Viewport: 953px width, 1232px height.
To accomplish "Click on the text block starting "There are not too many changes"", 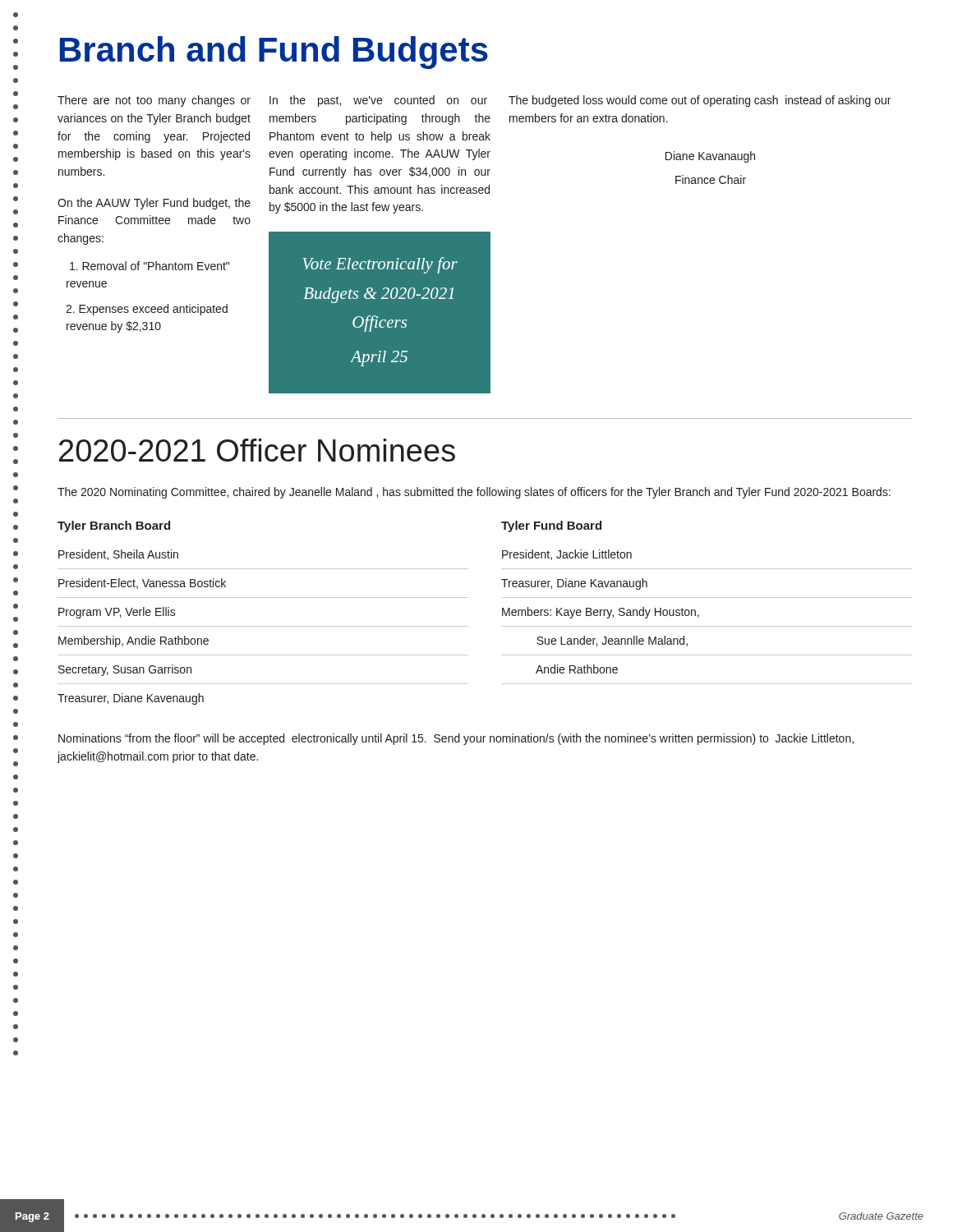I will point(154,136).
